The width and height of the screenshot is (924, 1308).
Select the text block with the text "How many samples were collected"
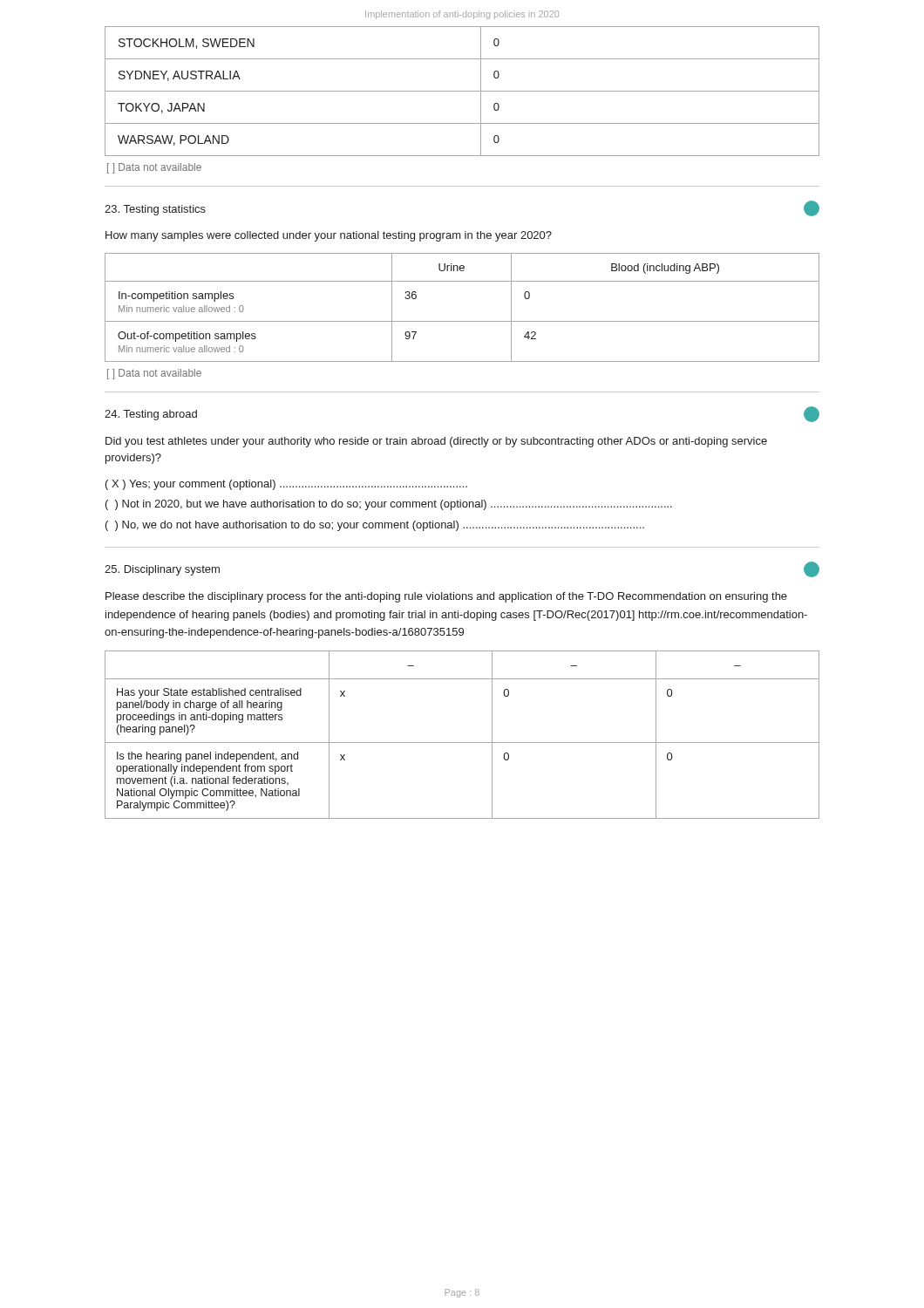pyautogui.click(x=328, y=235)
